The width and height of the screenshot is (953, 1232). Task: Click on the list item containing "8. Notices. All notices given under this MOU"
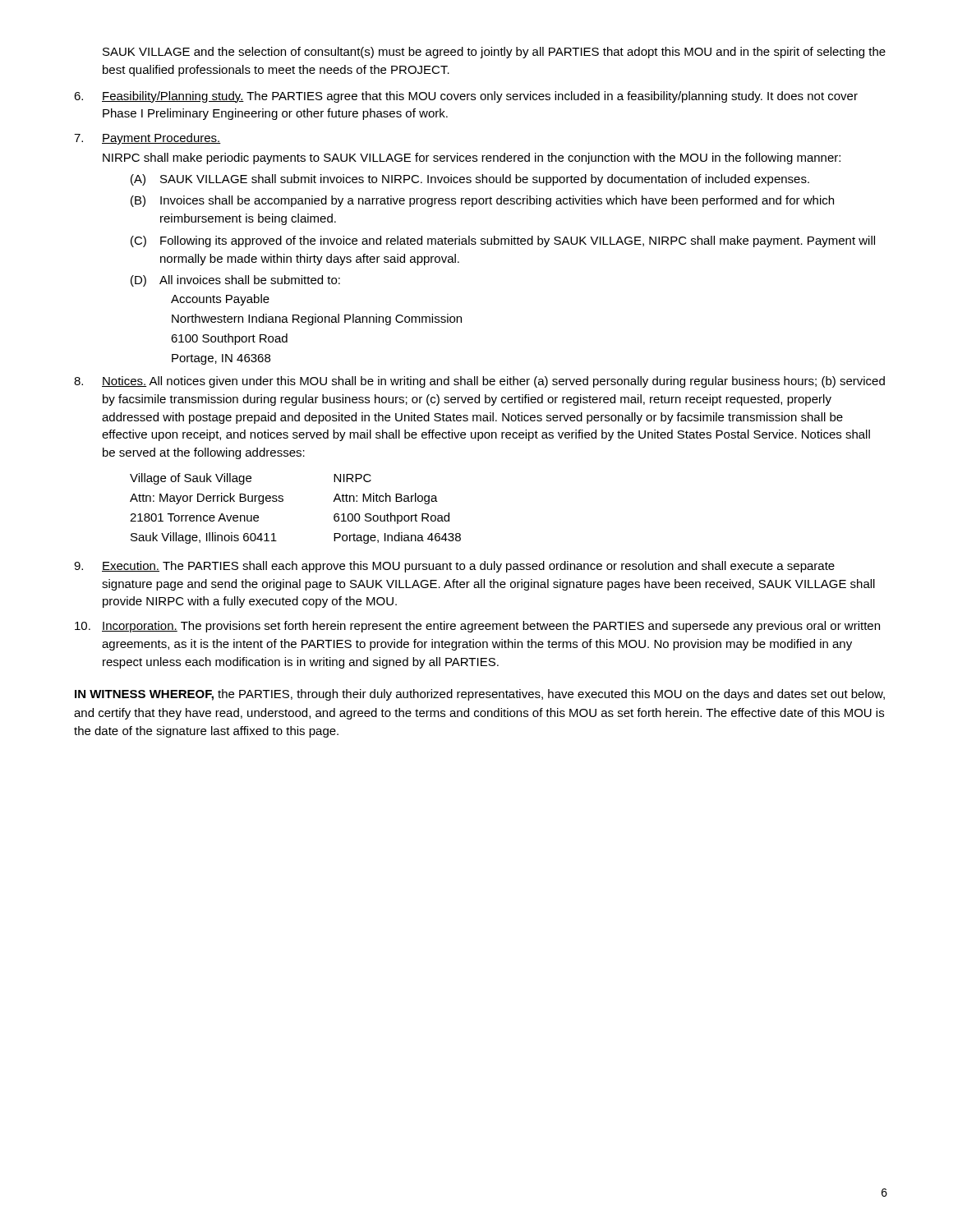click(481, 417)
